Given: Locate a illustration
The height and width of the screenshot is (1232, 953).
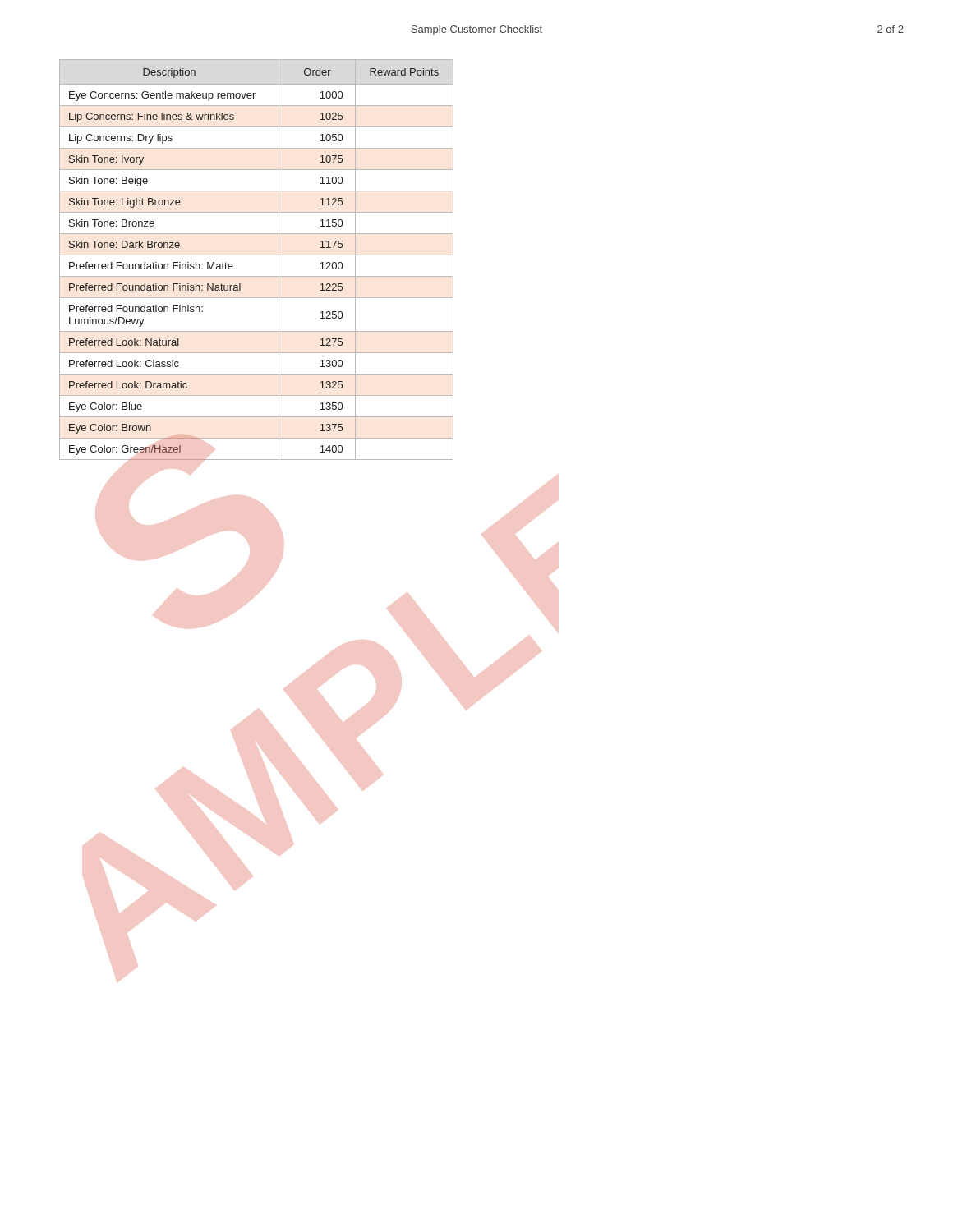Looking at the screenshot, I should coord(320,694).
